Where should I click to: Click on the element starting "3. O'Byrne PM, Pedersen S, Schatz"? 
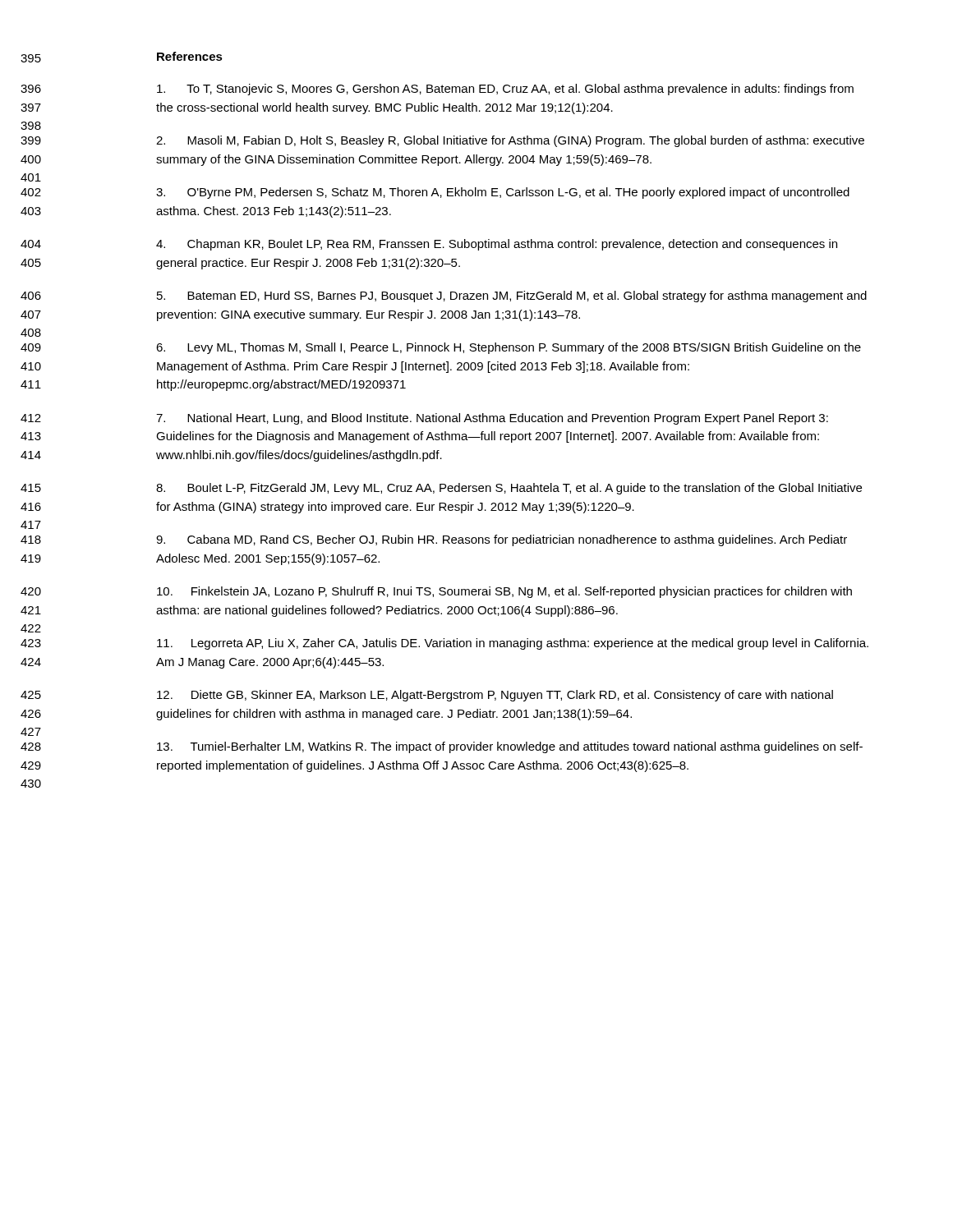click(x=503, y=201)
